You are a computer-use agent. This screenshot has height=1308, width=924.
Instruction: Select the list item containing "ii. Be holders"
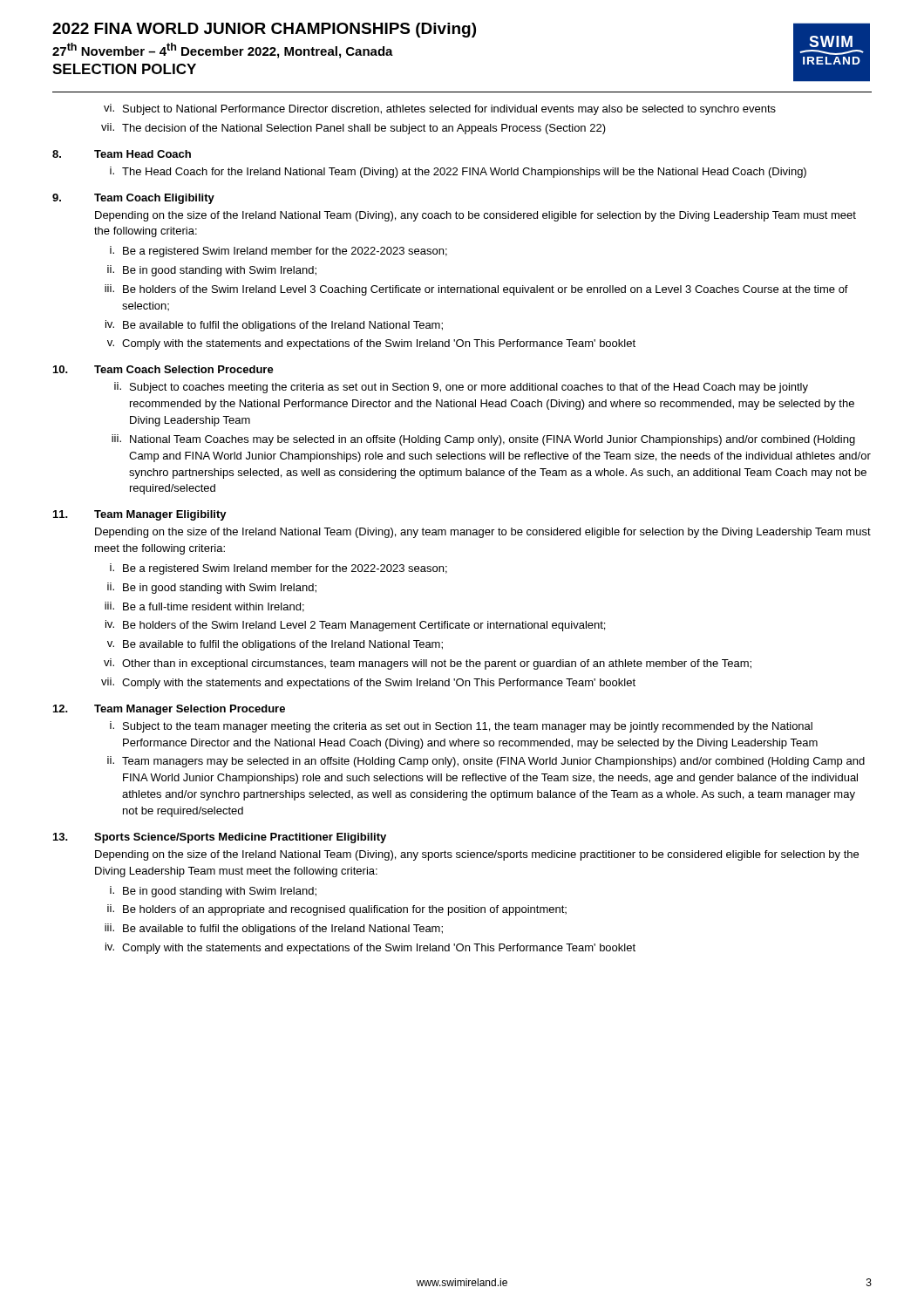pos(462,910)
